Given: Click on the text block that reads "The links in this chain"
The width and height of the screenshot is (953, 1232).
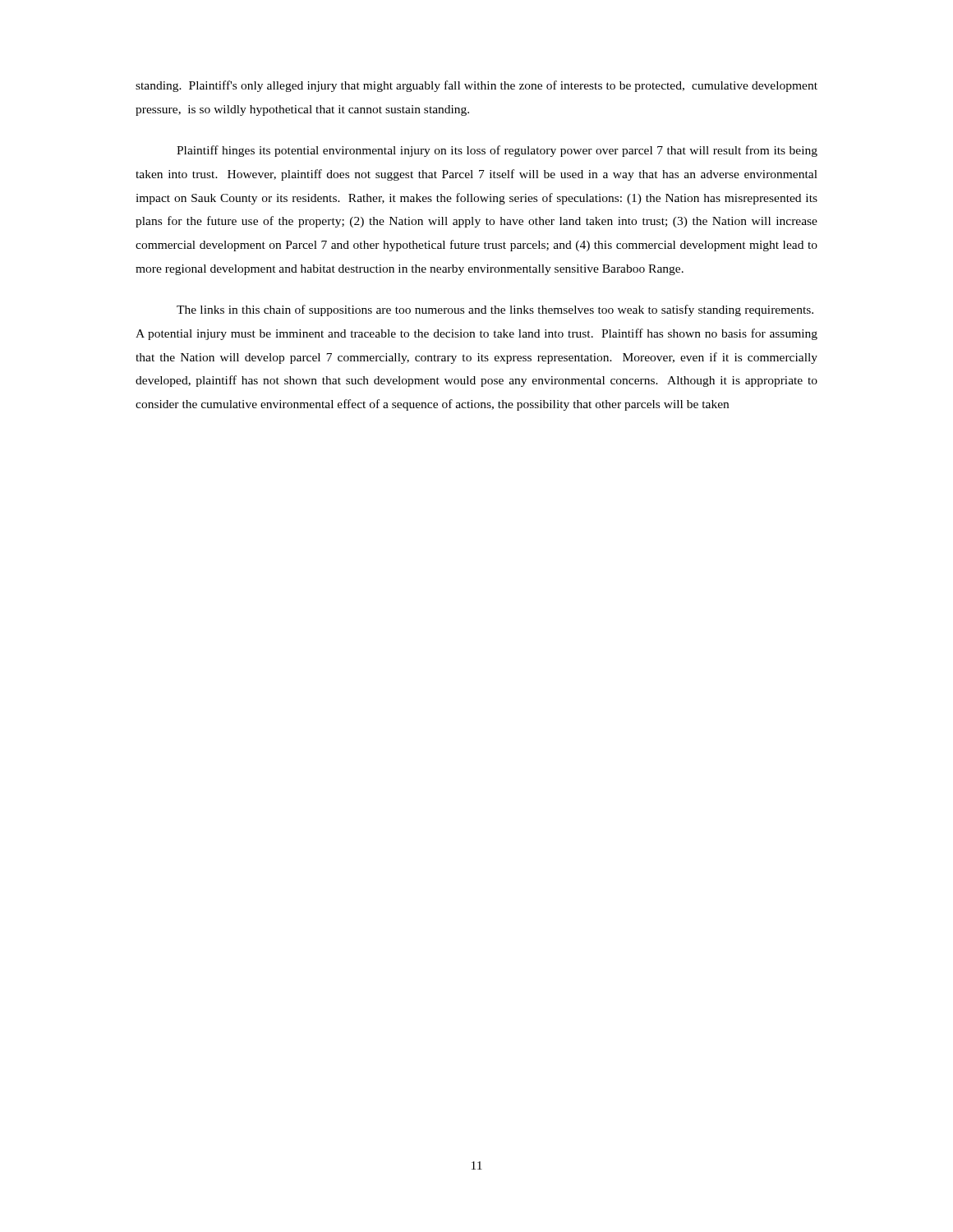Looking at the screenshot, I should (x=476, y=357).
